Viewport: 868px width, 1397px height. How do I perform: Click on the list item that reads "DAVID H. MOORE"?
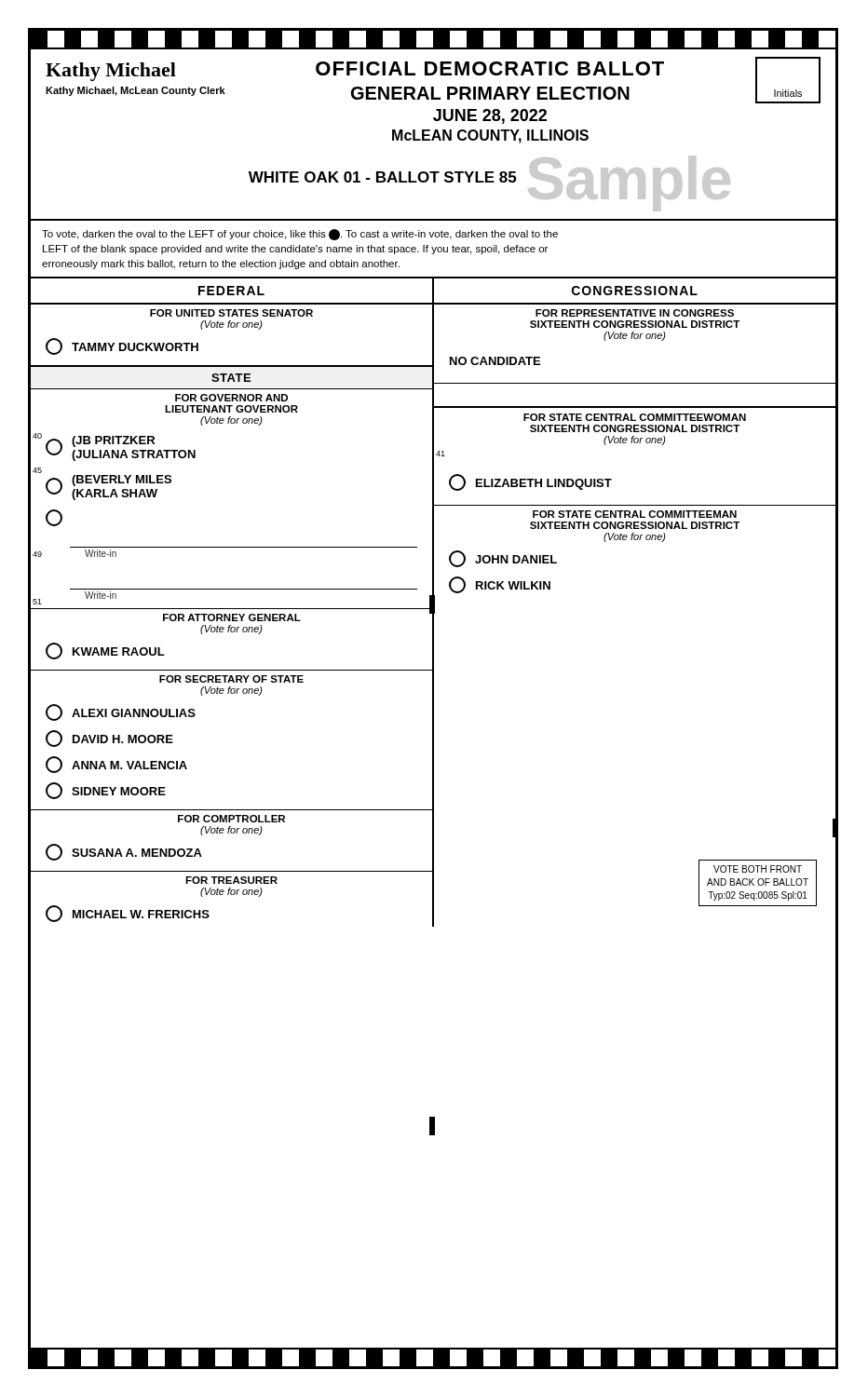[x=109, y=739]
